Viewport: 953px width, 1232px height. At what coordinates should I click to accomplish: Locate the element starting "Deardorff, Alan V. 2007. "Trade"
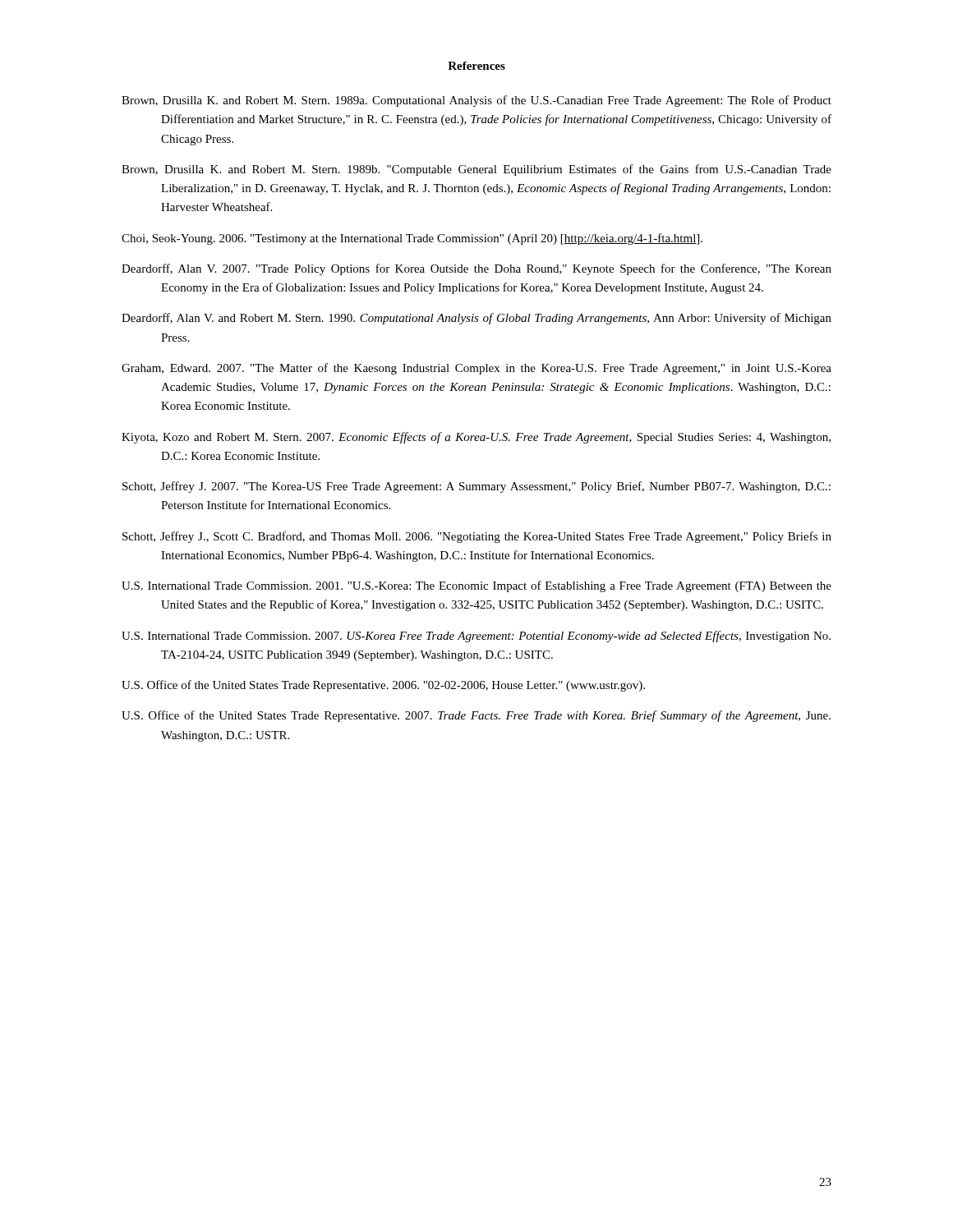pyautogui.click(x=476, y=278)
